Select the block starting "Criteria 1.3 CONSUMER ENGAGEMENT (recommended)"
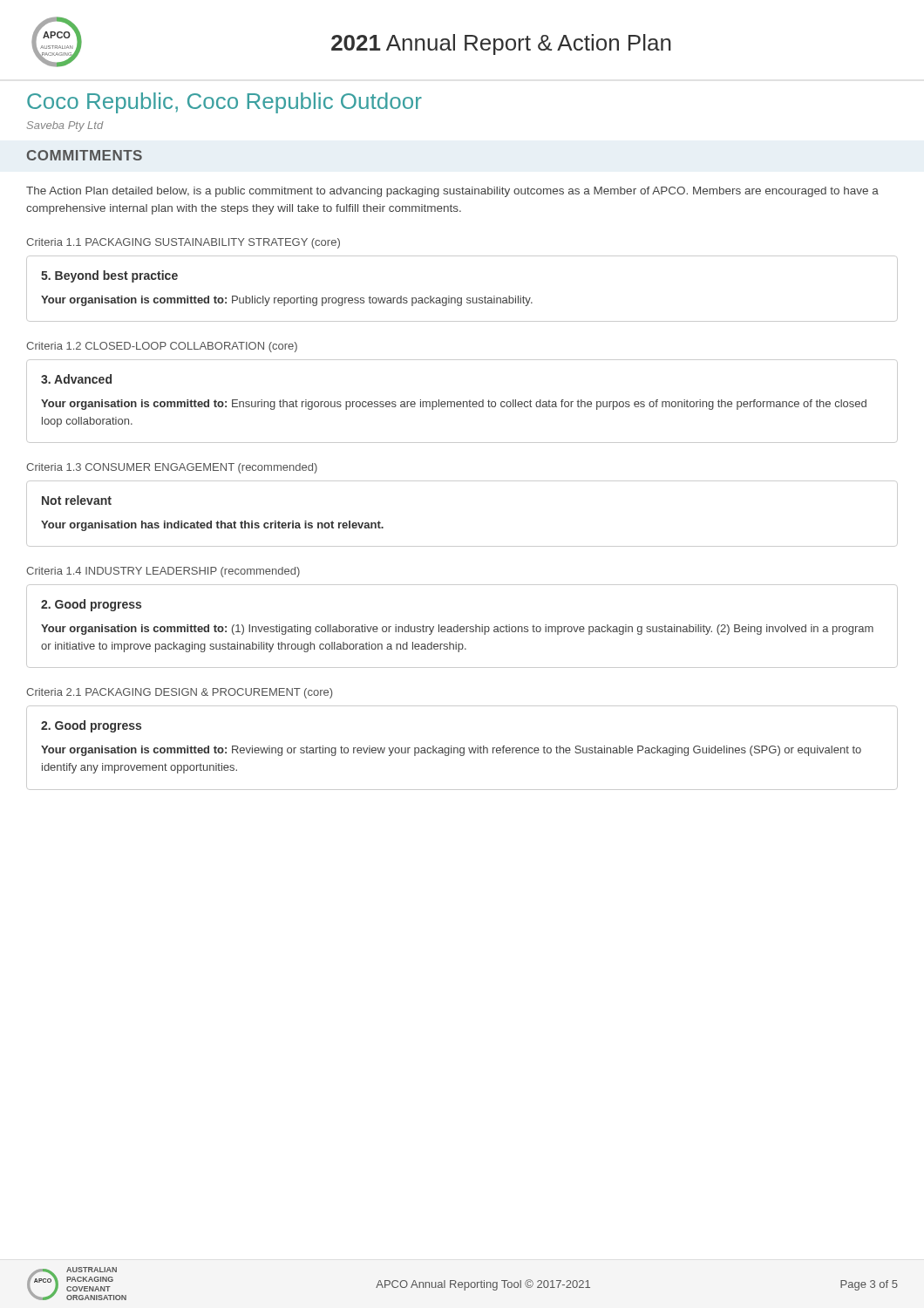This screenshot has height=1308, width=924. [x=172, y=467]
